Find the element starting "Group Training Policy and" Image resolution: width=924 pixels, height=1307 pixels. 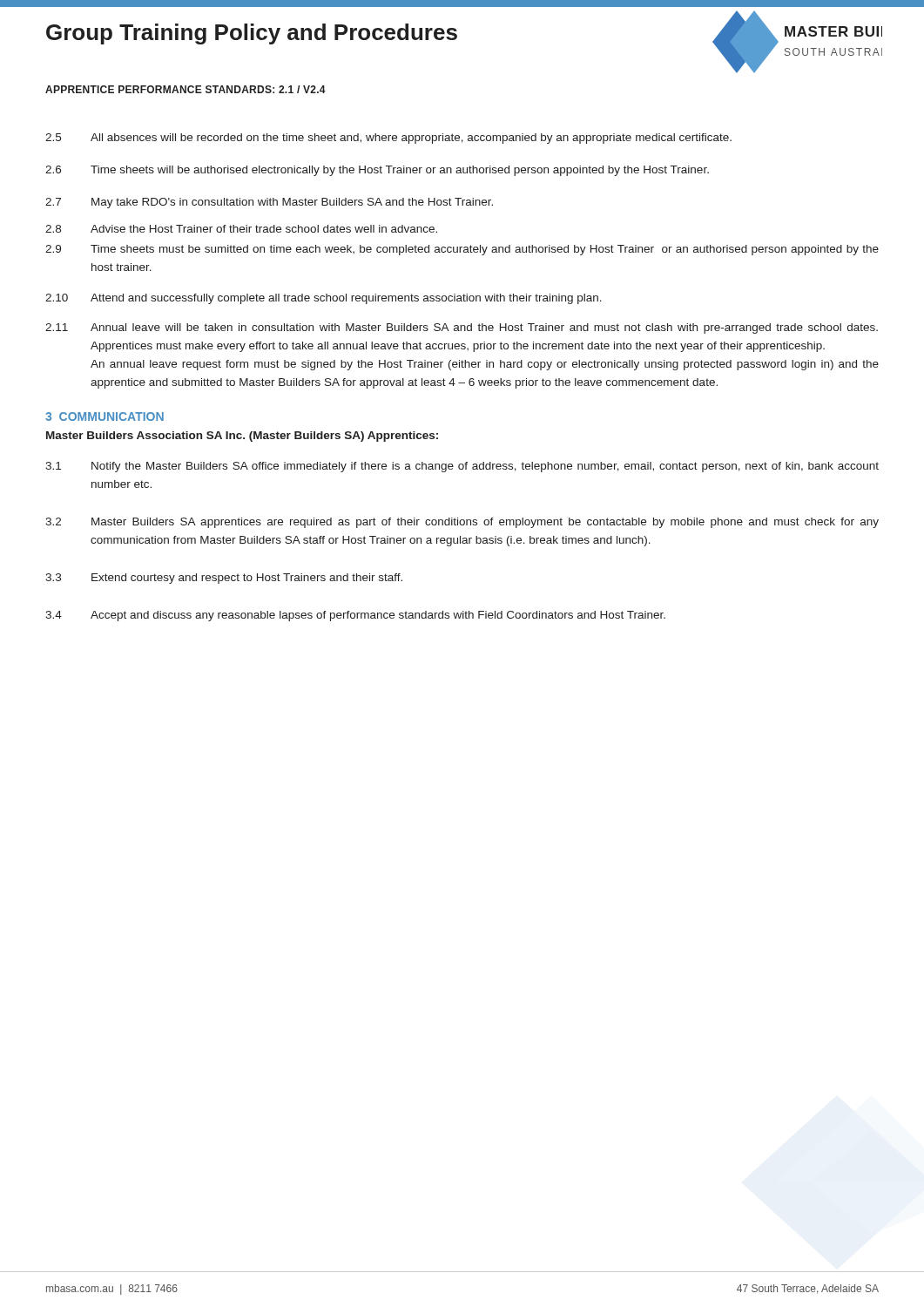pos(252,32)
